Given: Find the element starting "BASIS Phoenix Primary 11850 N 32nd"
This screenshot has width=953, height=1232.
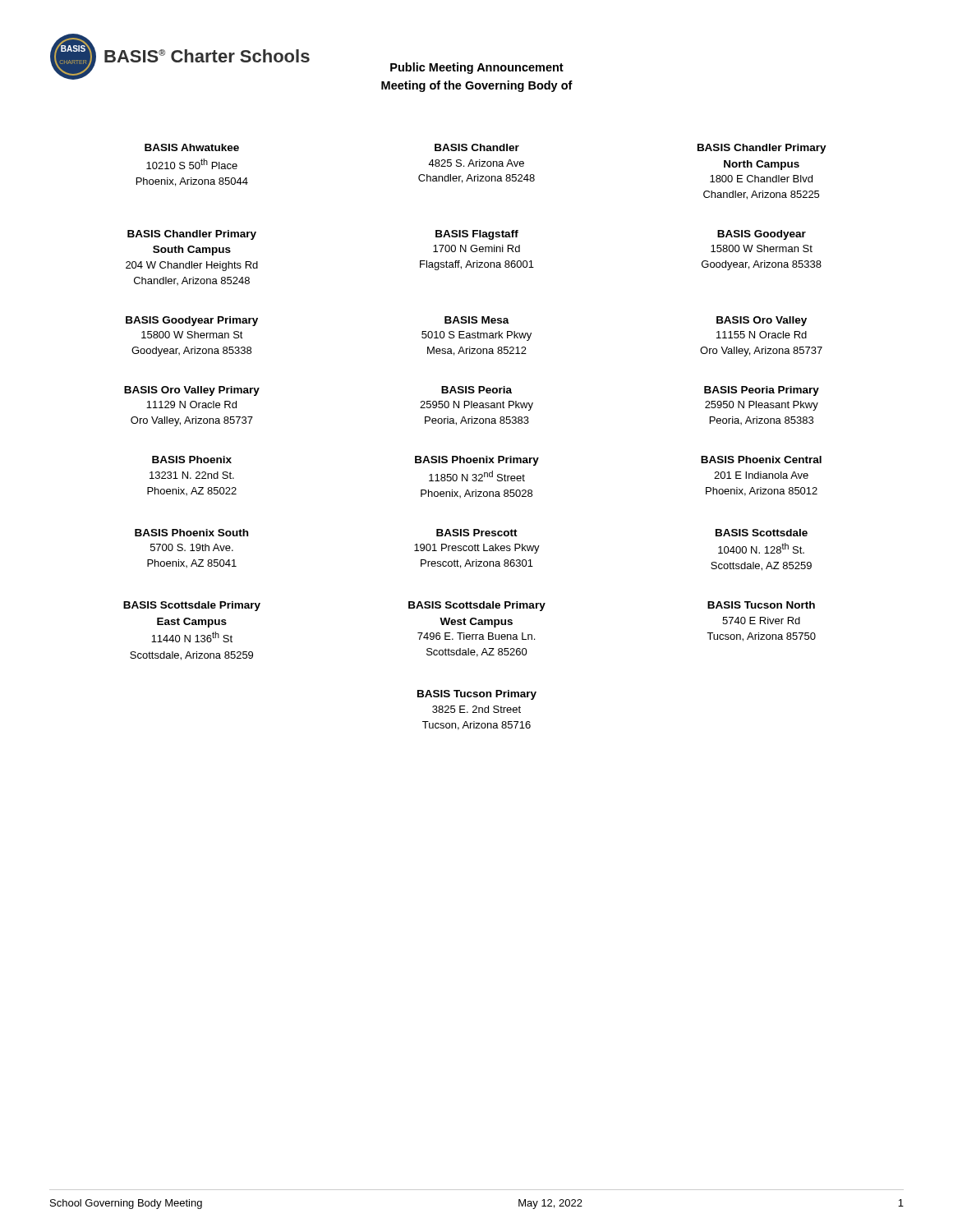Looking at the screenshot, I should [x=476, y=477].
